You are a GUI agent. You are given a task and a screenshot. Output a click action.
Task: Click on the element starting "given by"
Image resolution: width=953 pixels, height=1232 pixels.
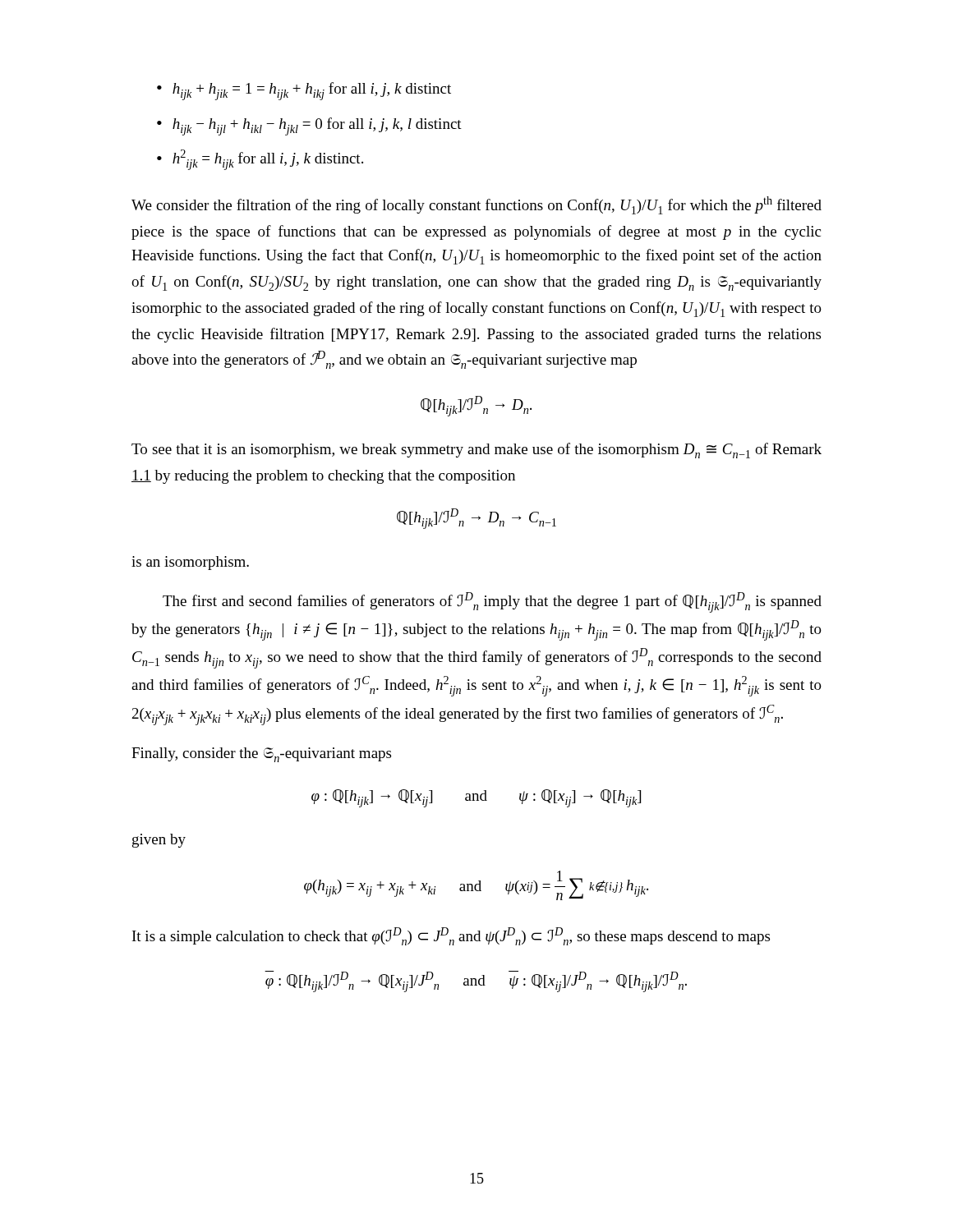159,841
